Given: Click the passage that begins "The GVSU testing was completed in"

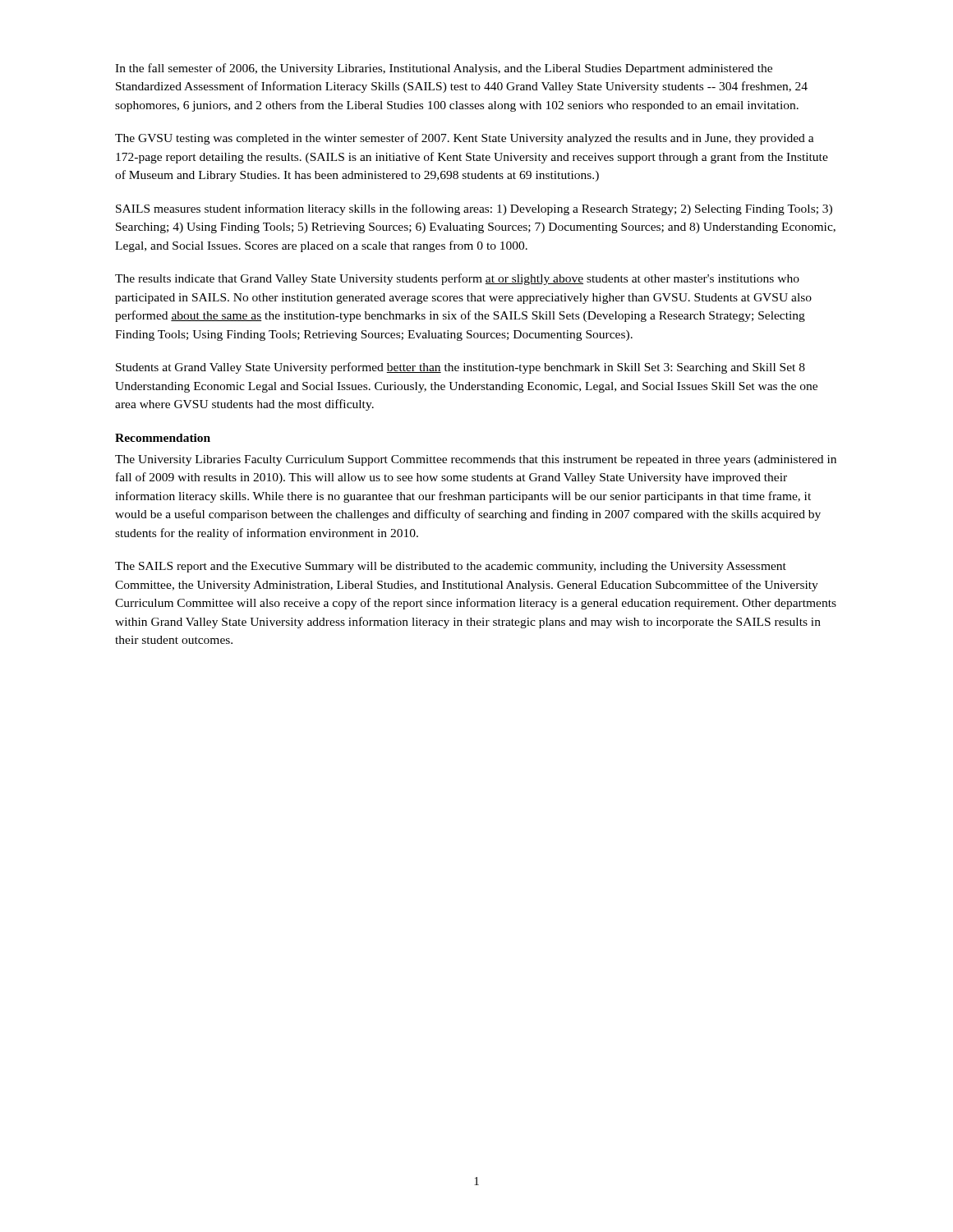Looking at the screenshot, I should click(471, 156).
